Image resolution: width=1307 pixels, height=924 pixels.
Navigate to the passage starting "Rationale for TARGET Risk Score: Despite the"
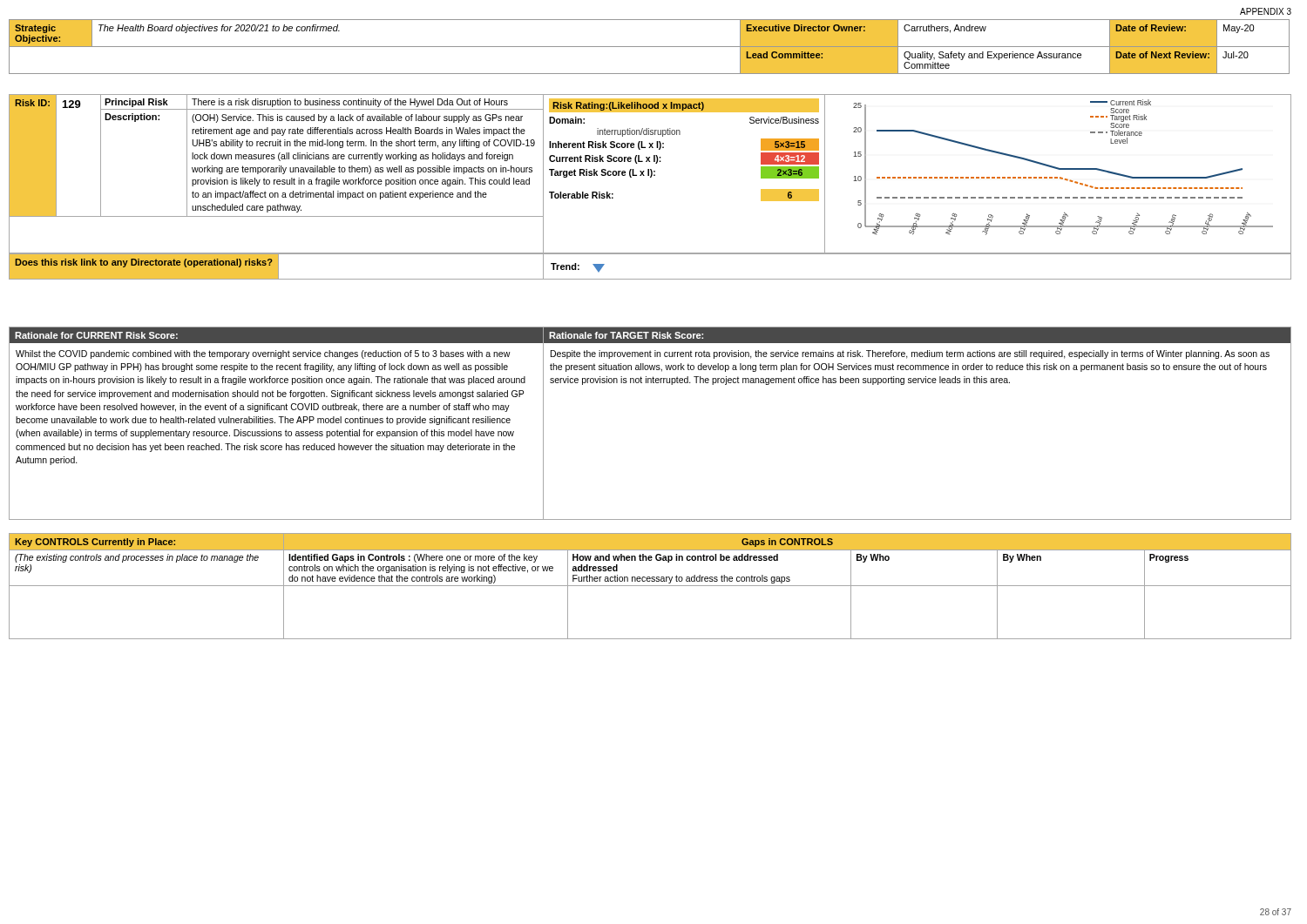coord(917,360)
